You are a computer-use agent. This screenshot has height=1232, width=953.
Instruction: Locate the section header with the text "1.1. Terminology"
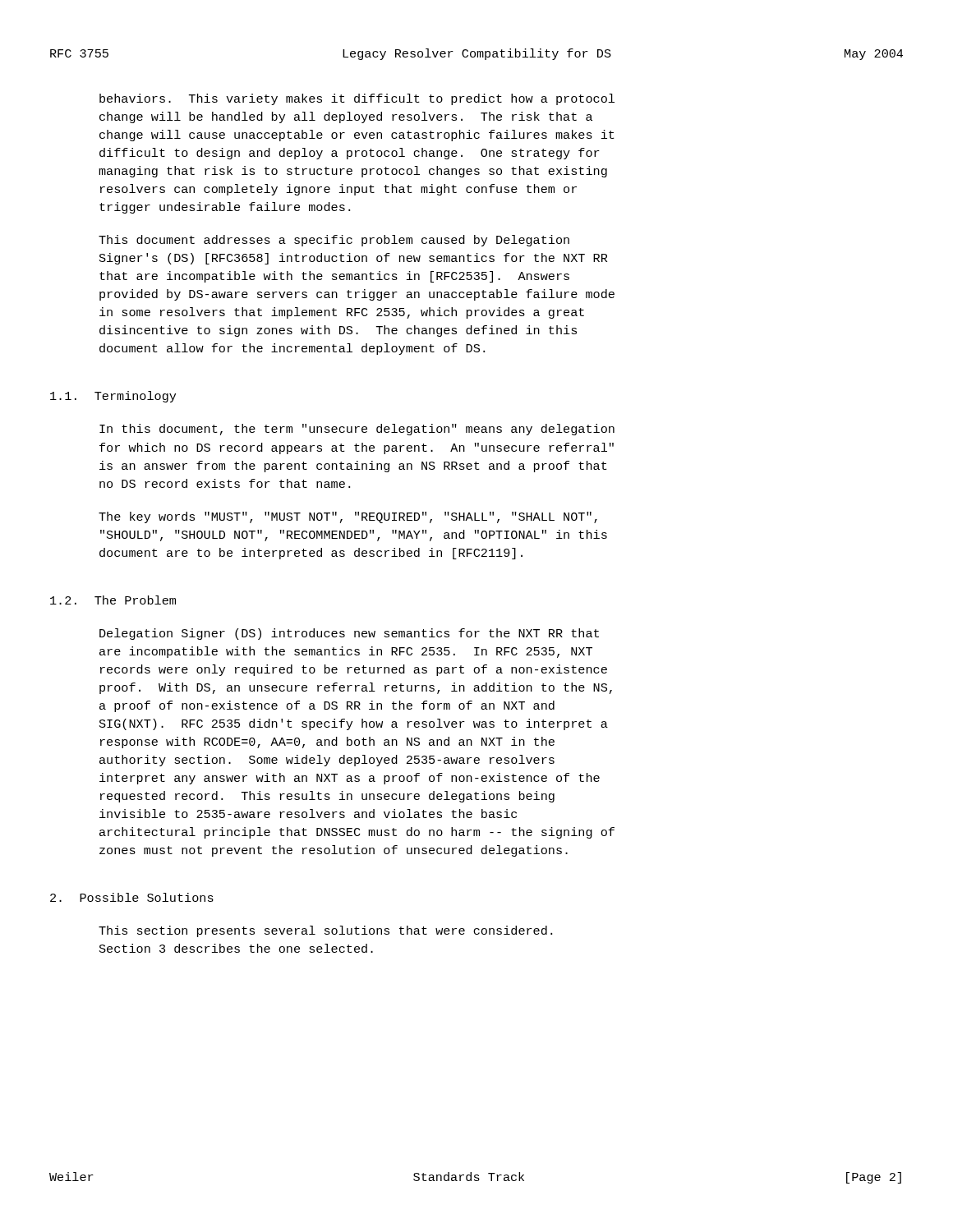[x=113, y=397]
